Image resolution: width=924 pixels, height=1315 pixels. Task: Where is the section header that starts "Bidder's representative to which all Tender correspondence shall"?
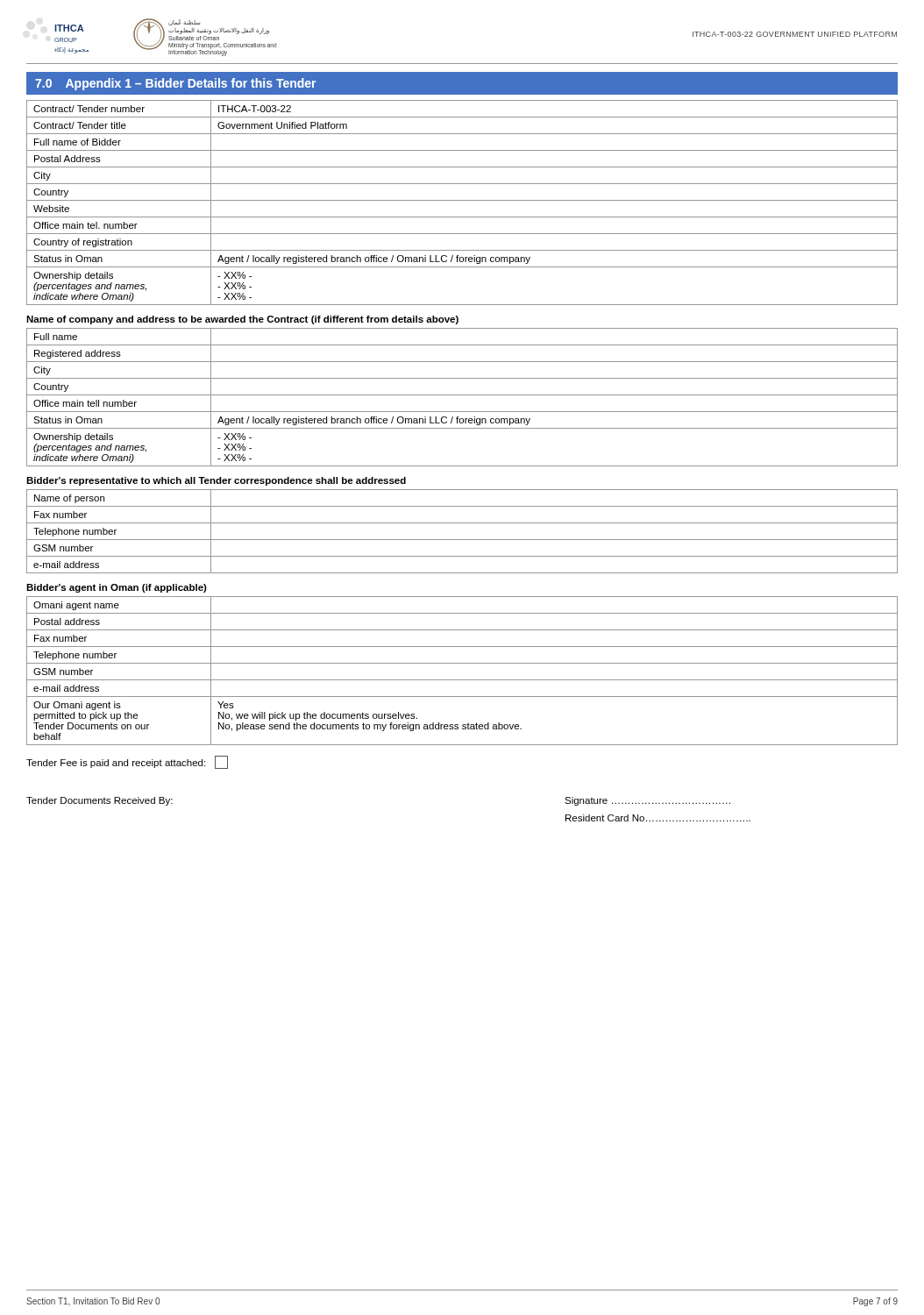(216, 480)
